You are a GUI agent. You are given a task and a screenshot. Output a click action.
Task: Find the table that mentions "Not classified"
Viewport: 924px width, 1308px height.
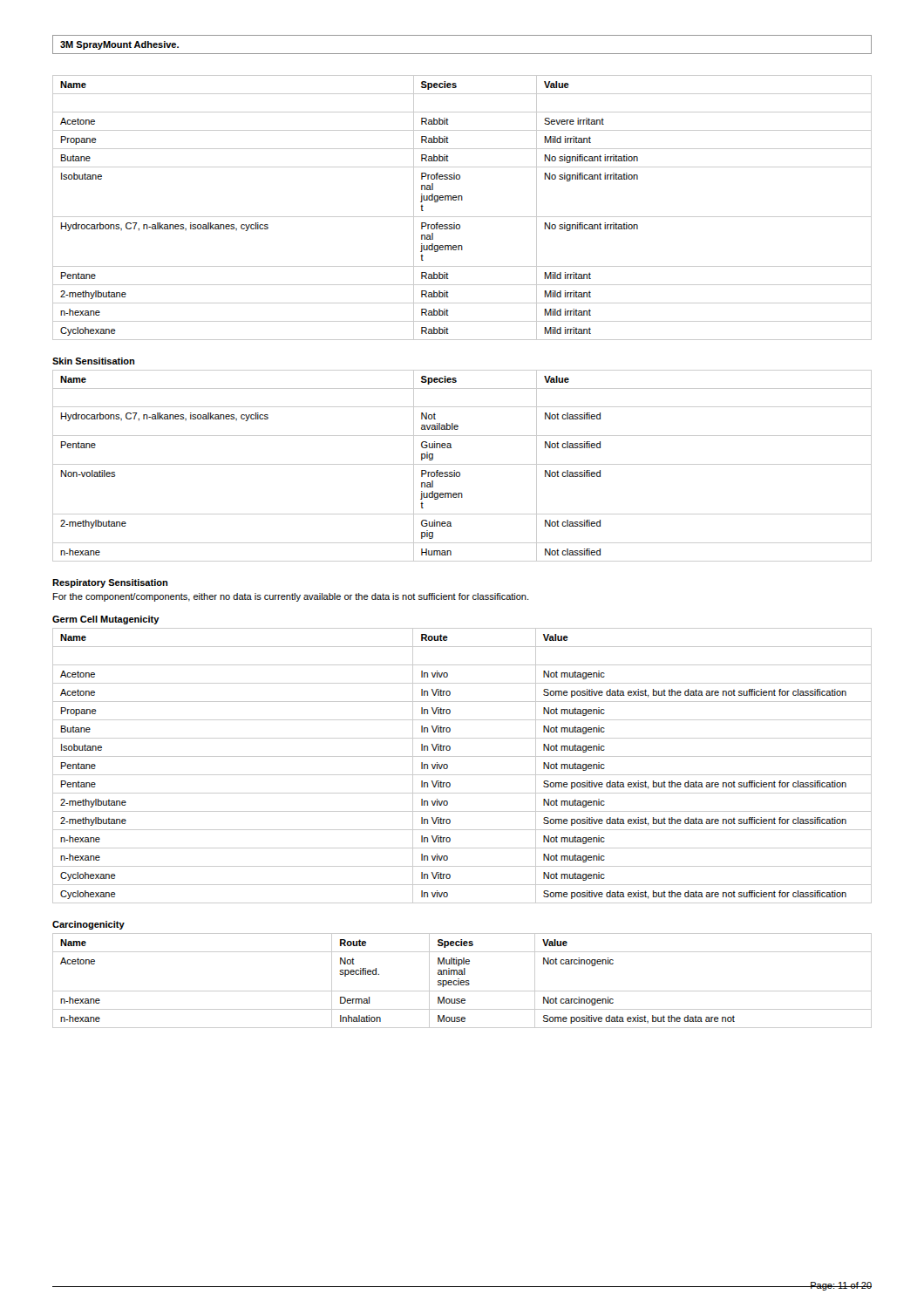click(x=462, y=466)
